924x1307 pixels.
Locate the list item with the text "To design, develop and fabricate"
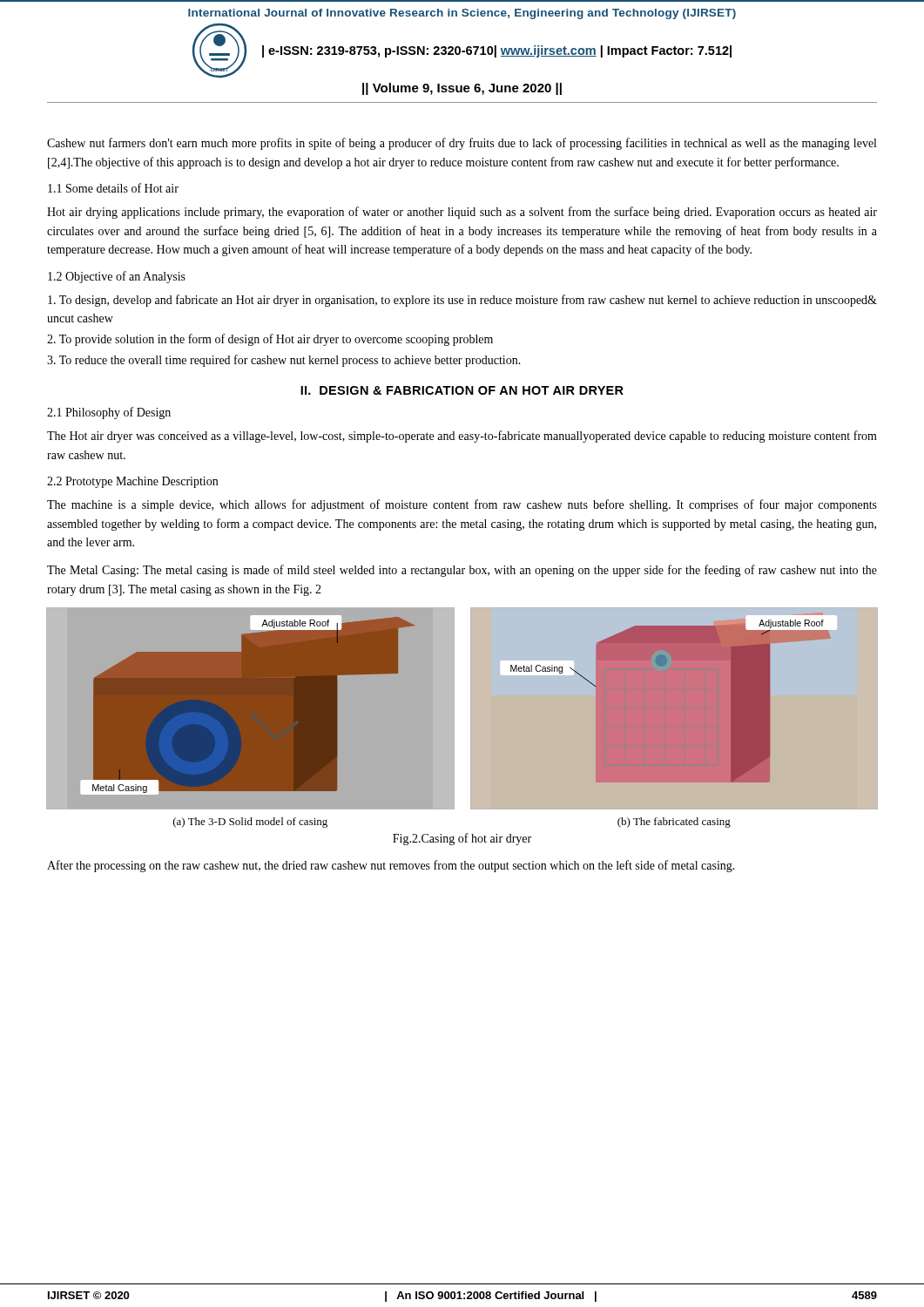click(x=462, y=309)
